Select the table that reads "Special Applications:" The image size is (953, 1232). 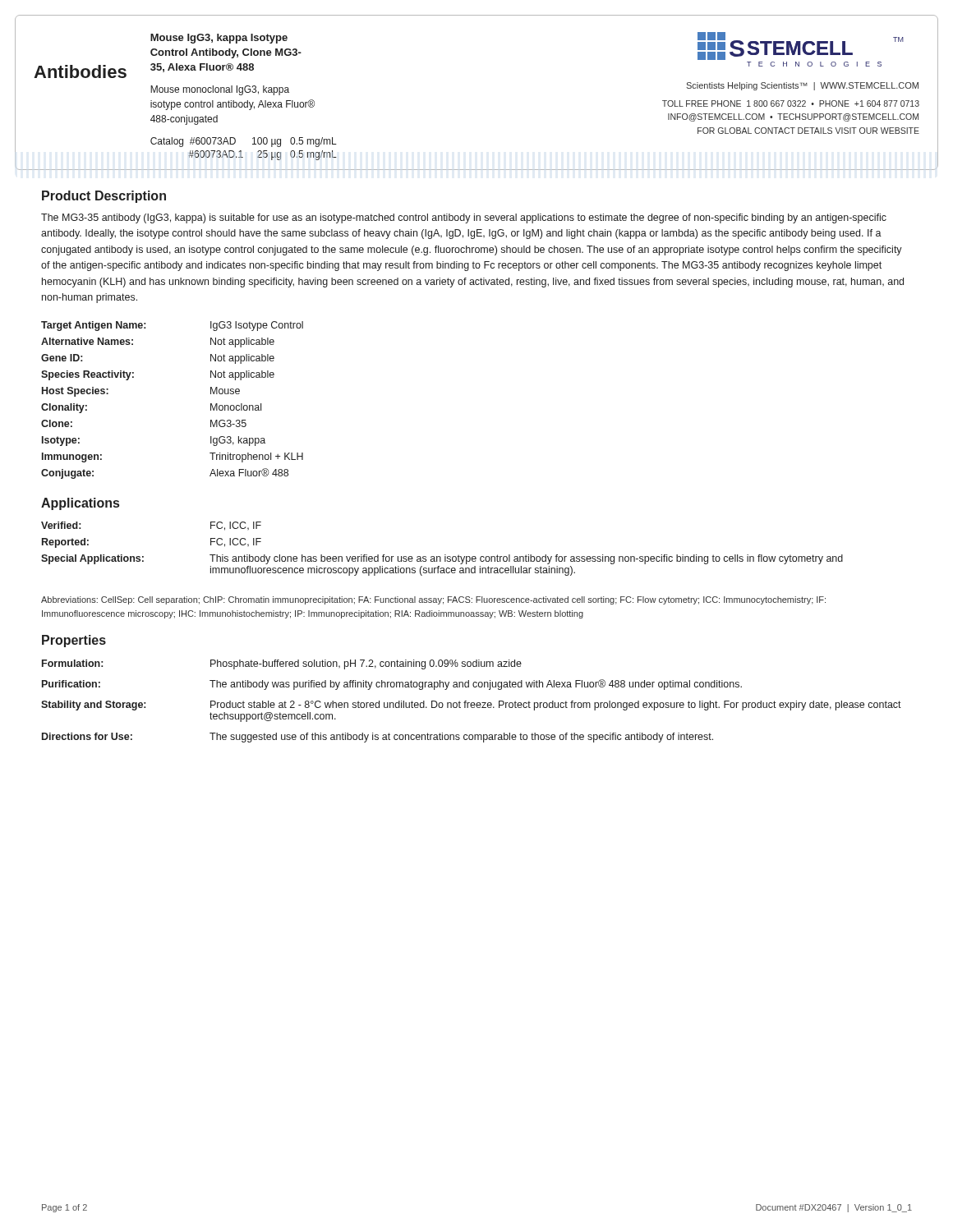tap(476, 548)
